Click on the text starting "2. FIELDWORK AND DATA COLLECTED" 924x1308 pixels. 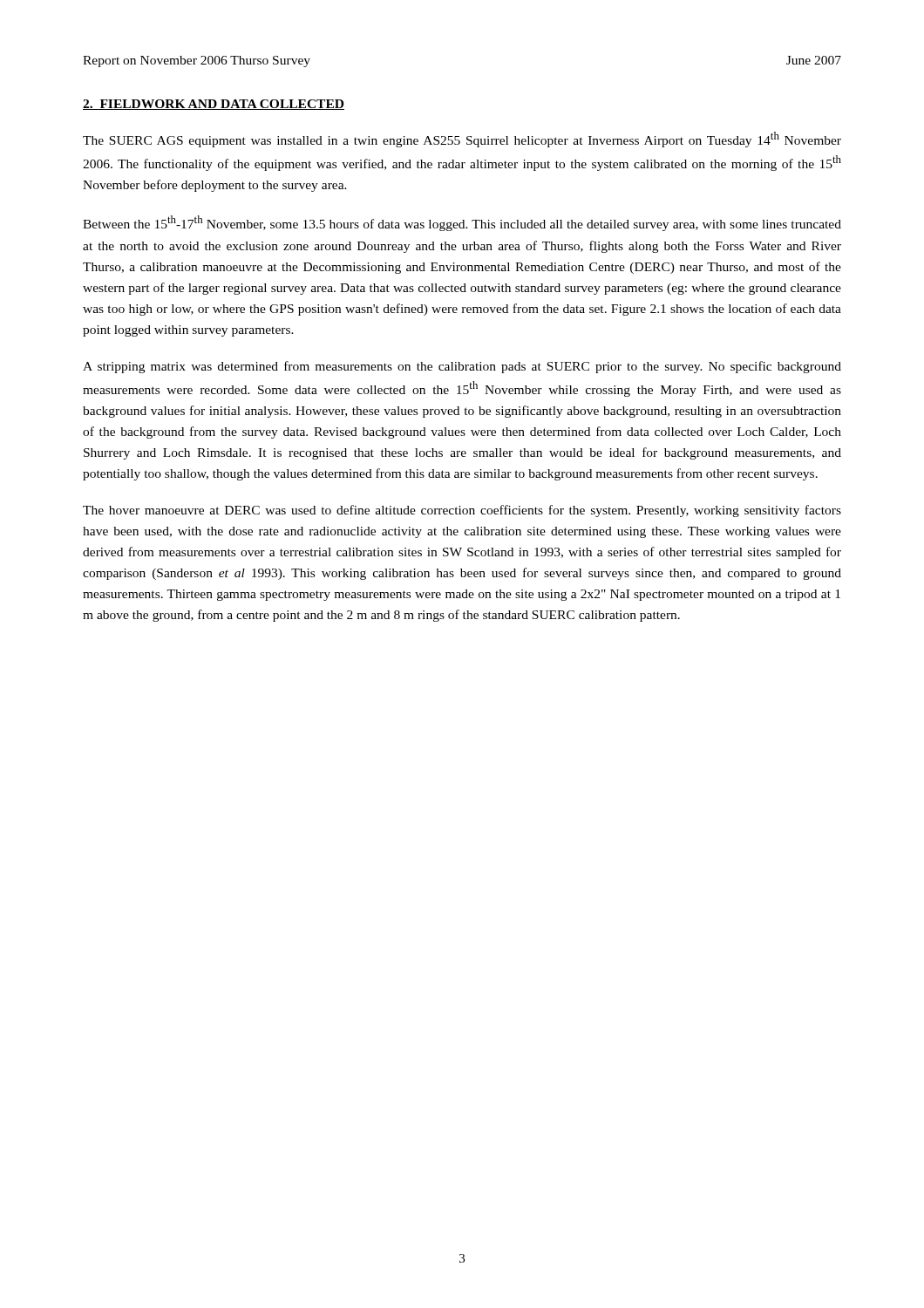click(x=214, y=103)
